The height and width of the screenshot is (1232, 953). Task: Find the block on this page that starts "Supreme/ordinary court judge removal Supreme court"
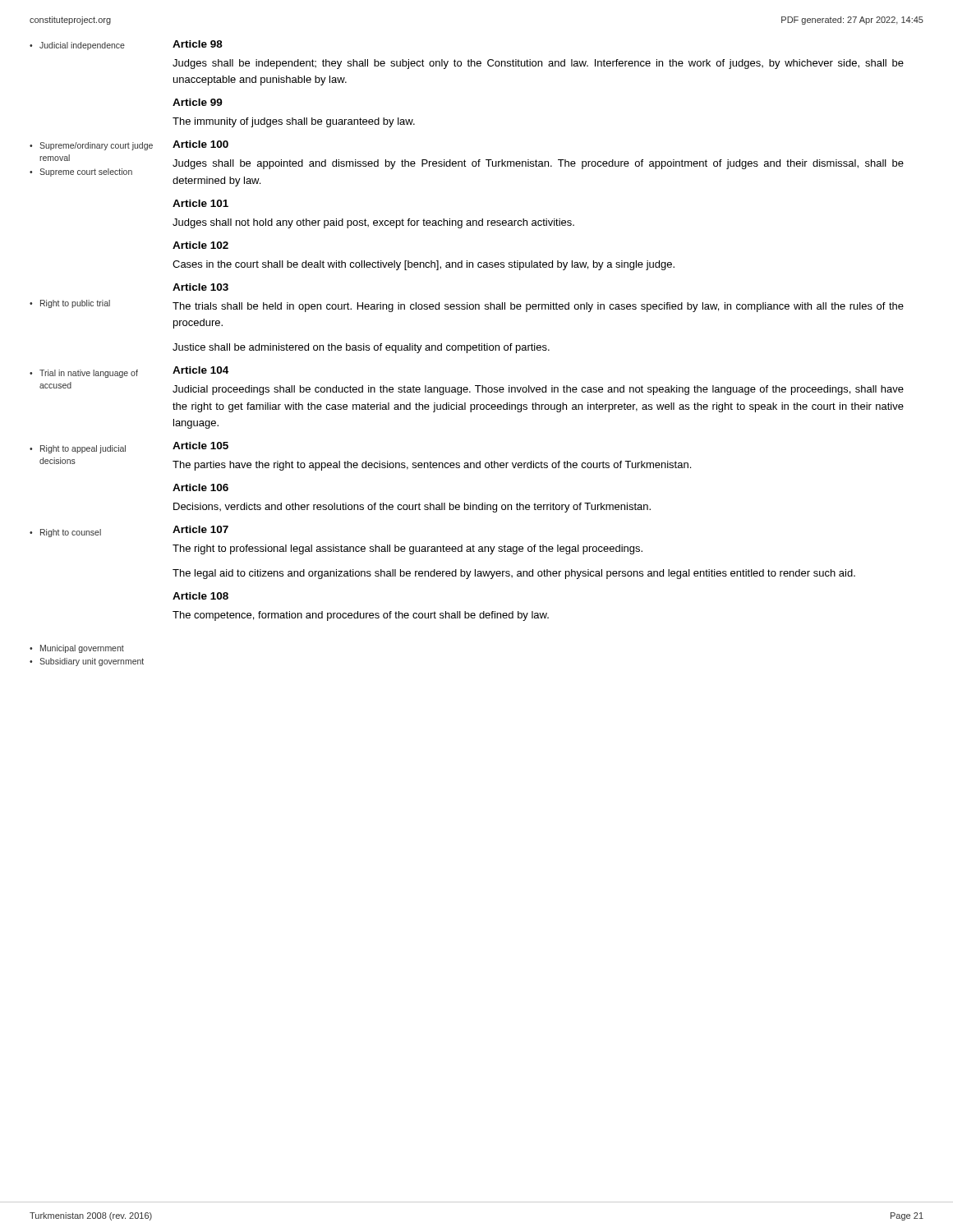(93, 159)
